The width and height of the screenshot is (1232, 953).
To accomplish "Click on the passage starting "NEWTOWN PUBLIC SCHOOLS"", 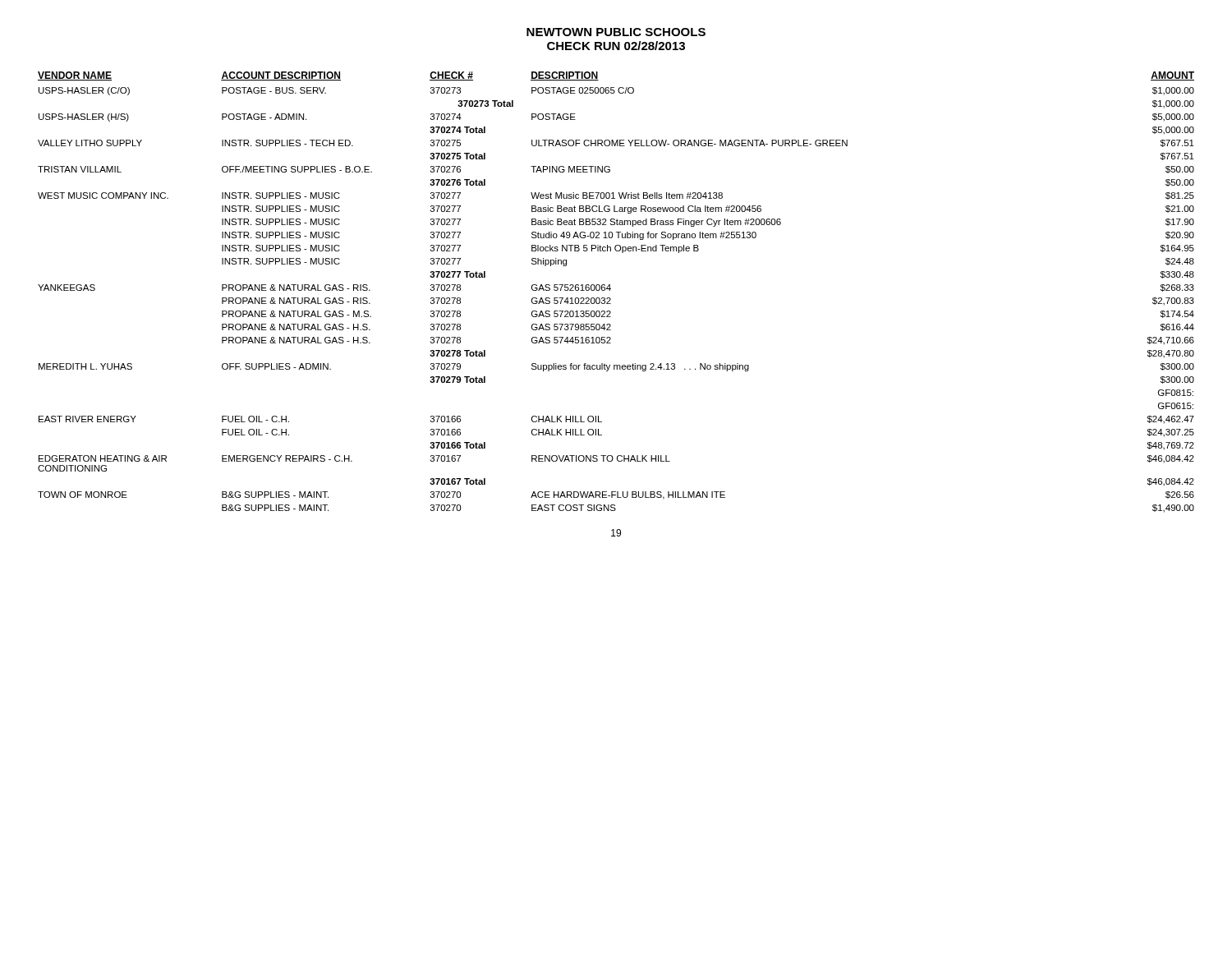I will (x=616, y=39).
